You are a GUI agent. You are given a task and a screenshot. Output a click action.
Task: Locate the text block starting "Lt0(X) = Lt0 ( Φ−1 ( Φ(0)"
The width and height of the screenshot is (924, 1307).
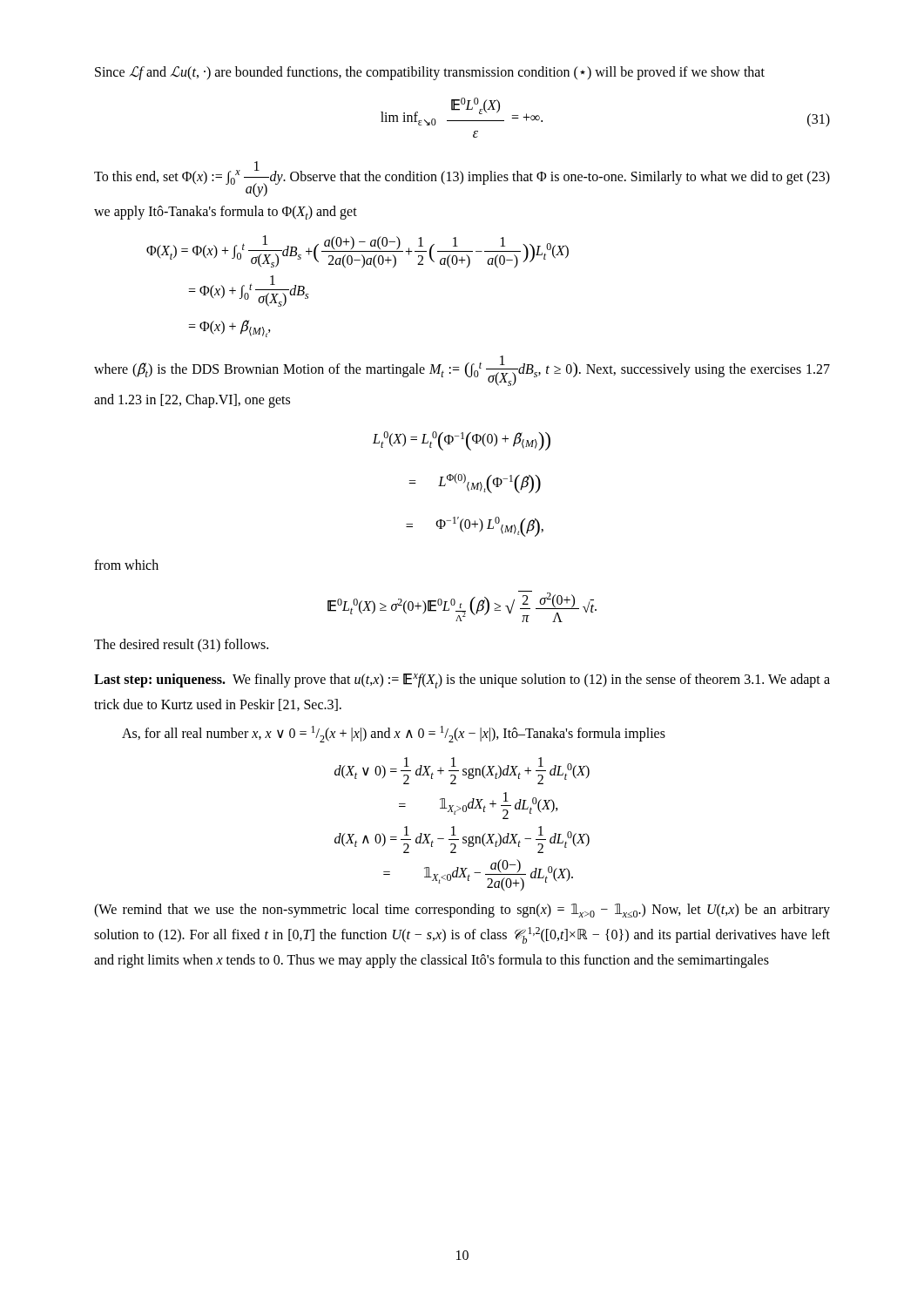pos(462,483)
